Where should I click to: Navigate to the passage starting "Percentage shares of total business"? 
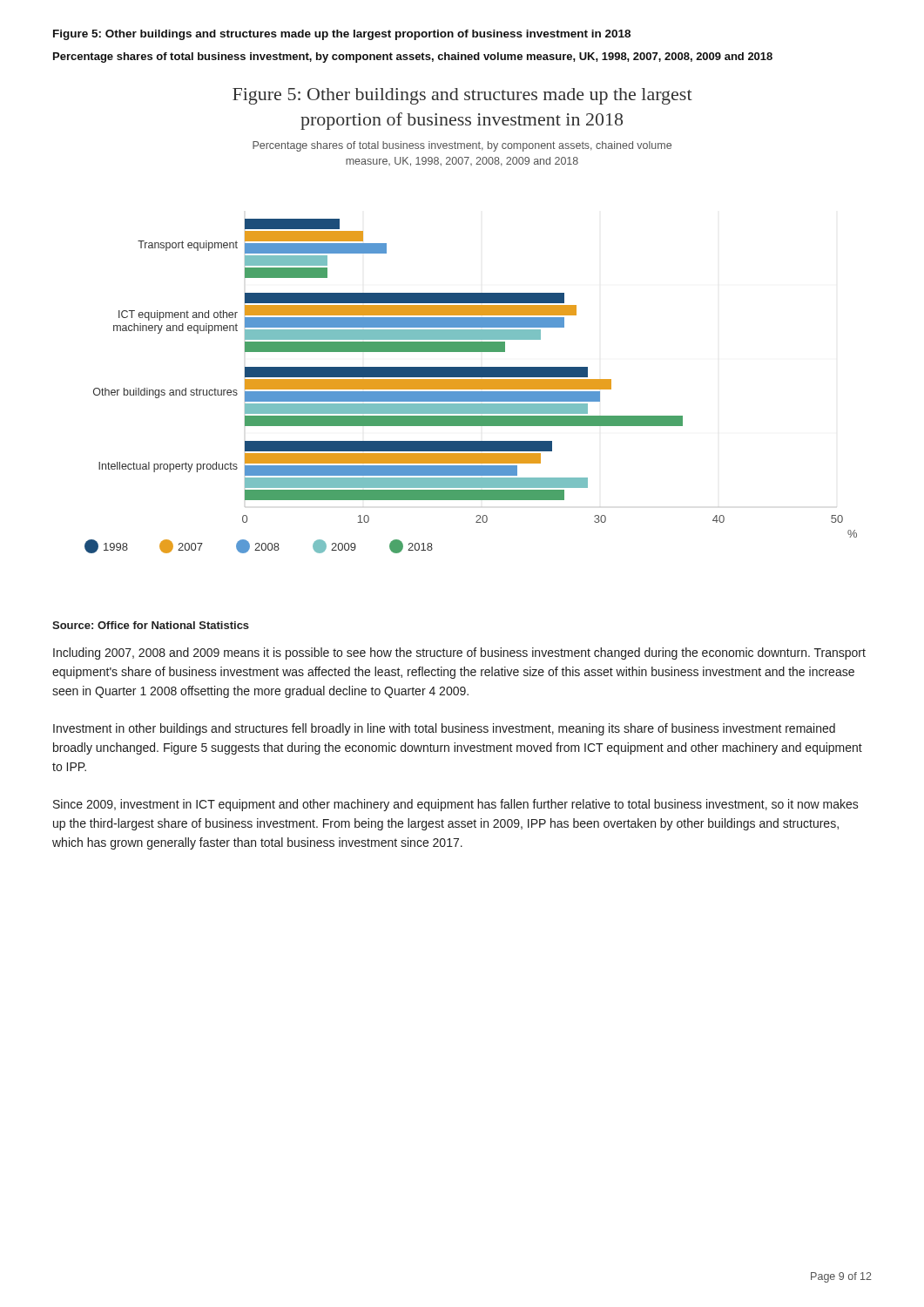tap(413, 56)
